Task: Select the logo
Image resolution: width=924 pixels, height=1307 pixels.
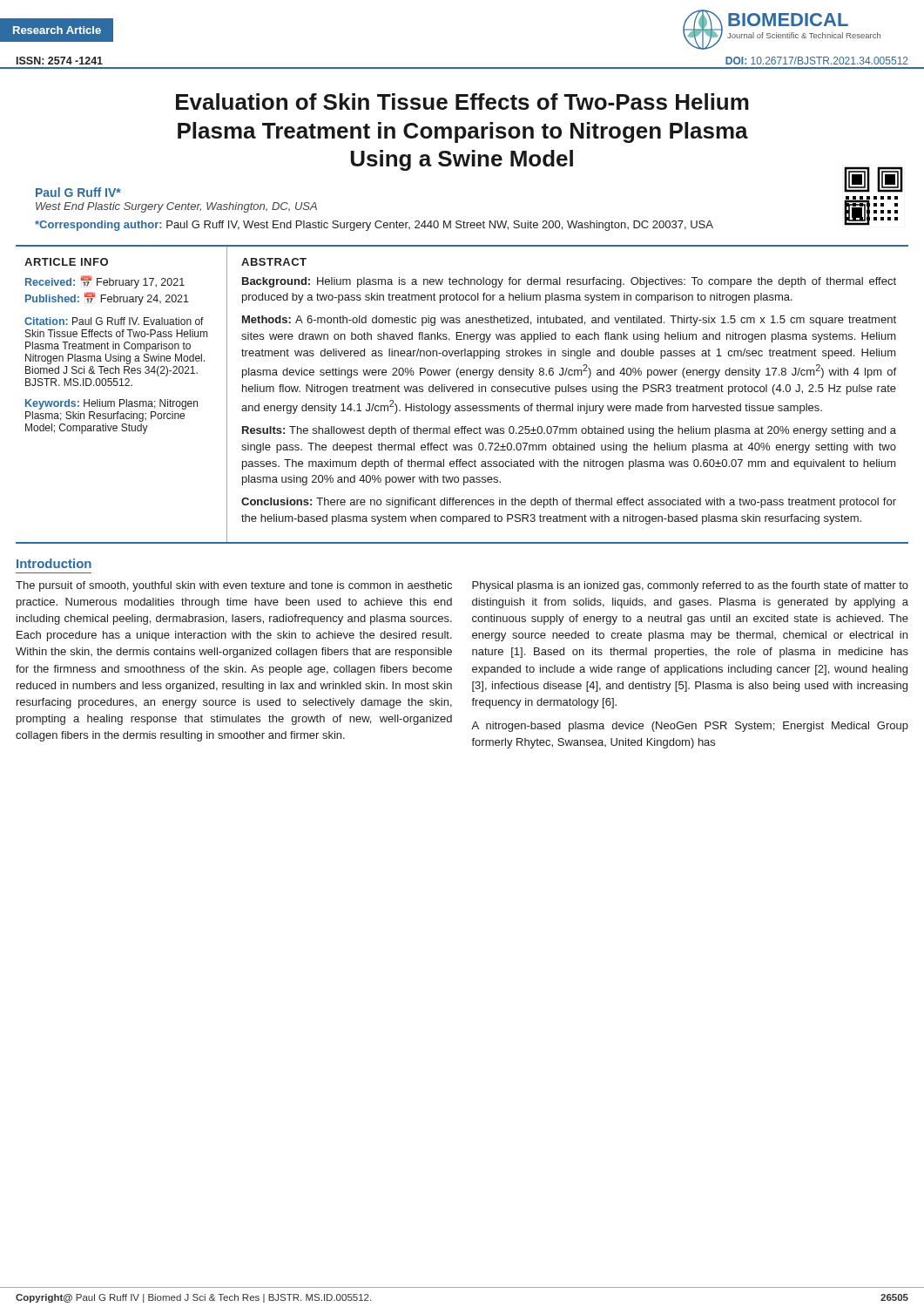Action: pyautogui.click(x=795, y=30)
